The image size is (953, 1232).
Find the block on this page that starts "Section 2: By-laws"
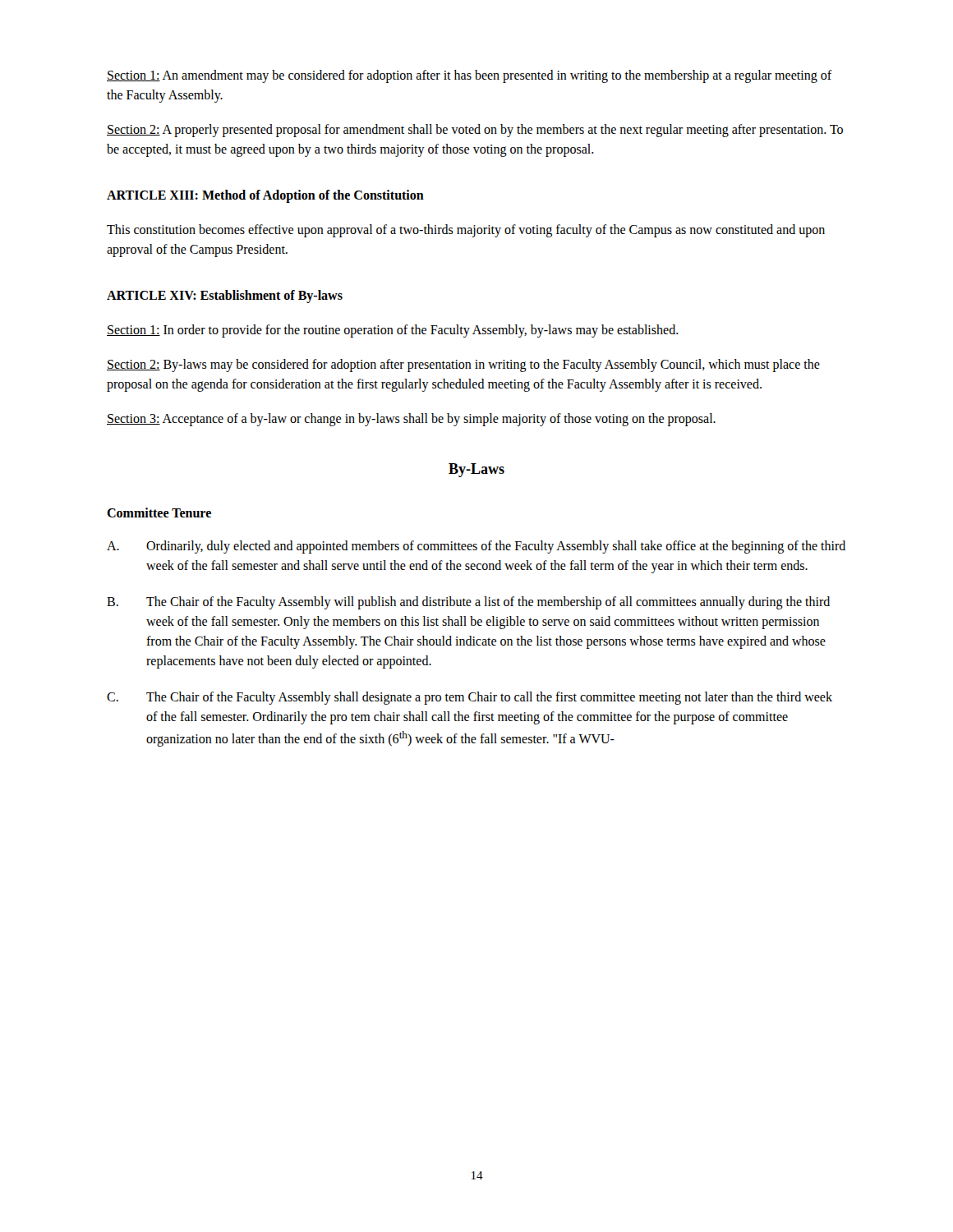[x=476, y=375]
